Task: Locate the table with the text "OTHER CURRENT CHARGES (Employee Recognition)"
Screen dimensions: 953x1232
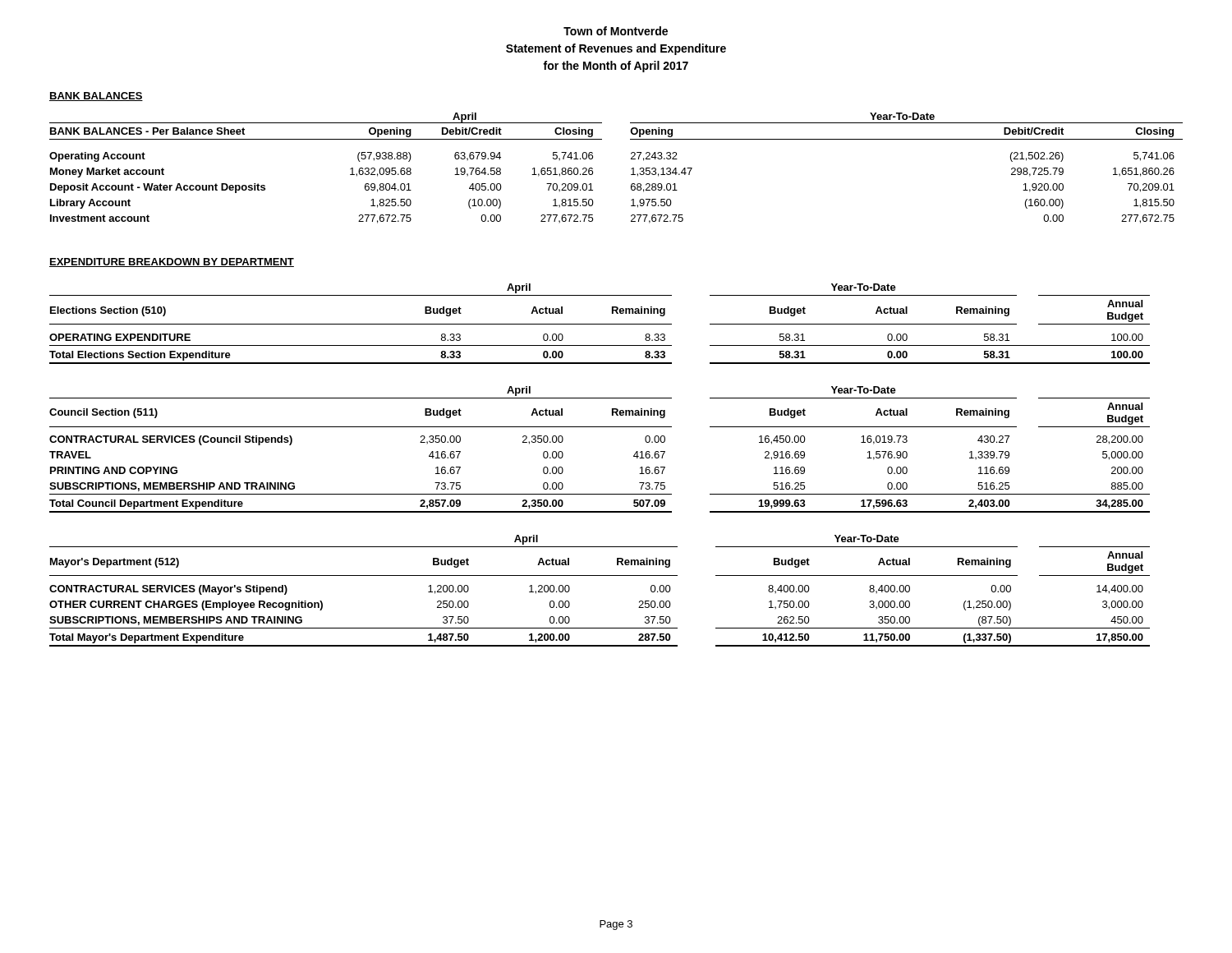Action: pos(616,588)
